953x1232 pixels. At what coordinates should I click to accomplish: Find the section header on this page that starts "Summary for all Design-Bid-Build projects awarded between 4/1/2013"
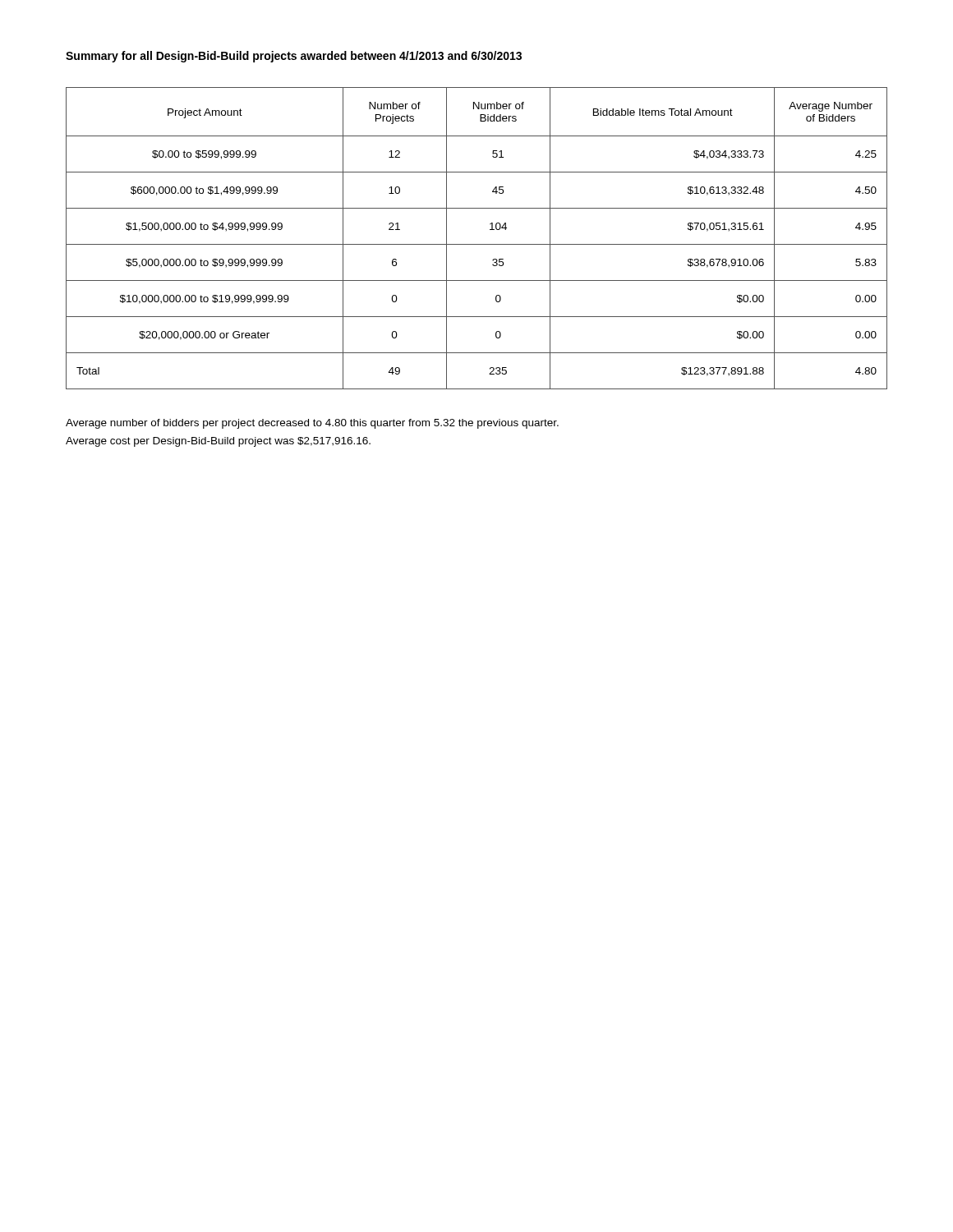(294, 56)
